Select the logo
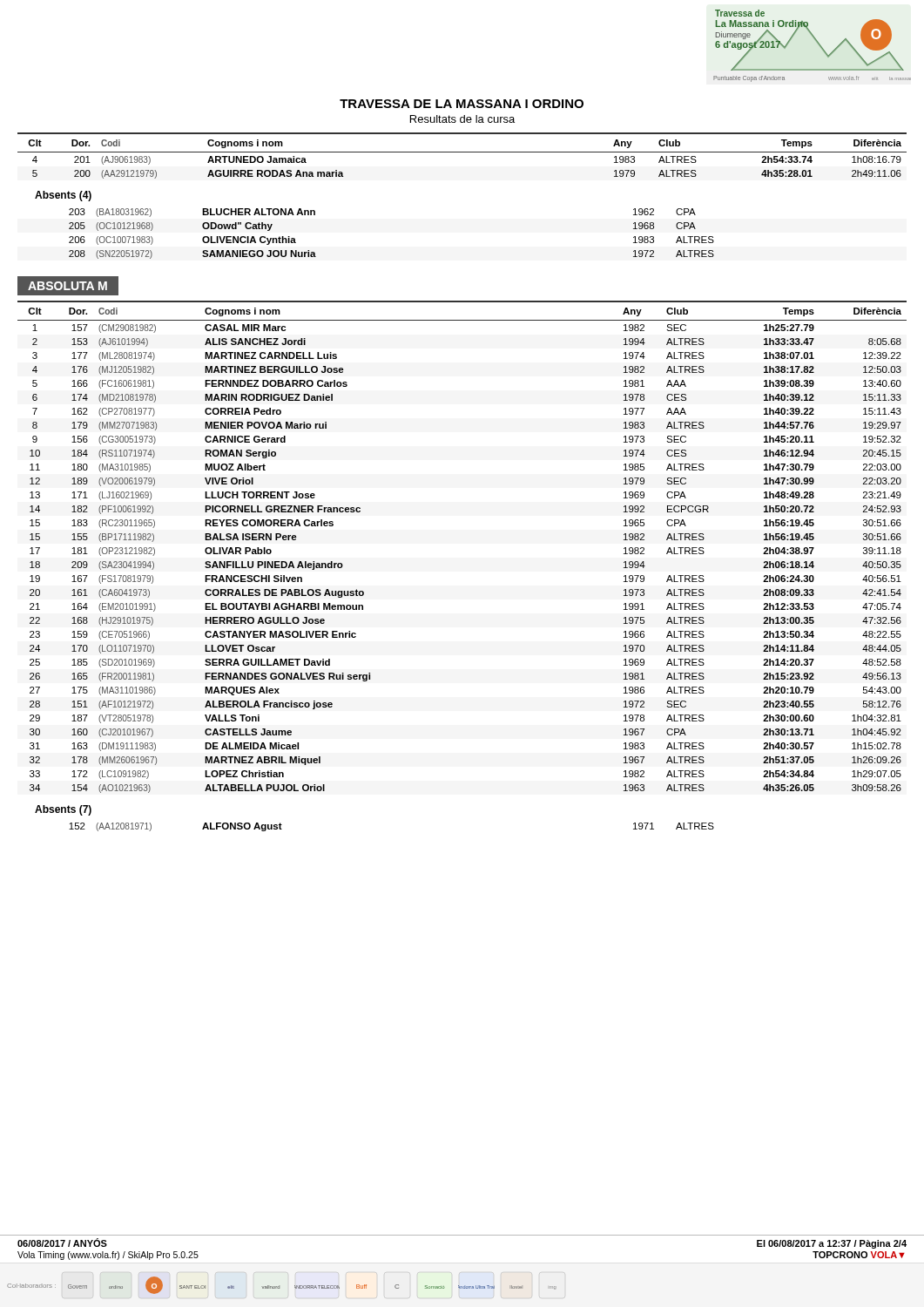This screenshot has width=924, height=1307. (x=809, y=44)
